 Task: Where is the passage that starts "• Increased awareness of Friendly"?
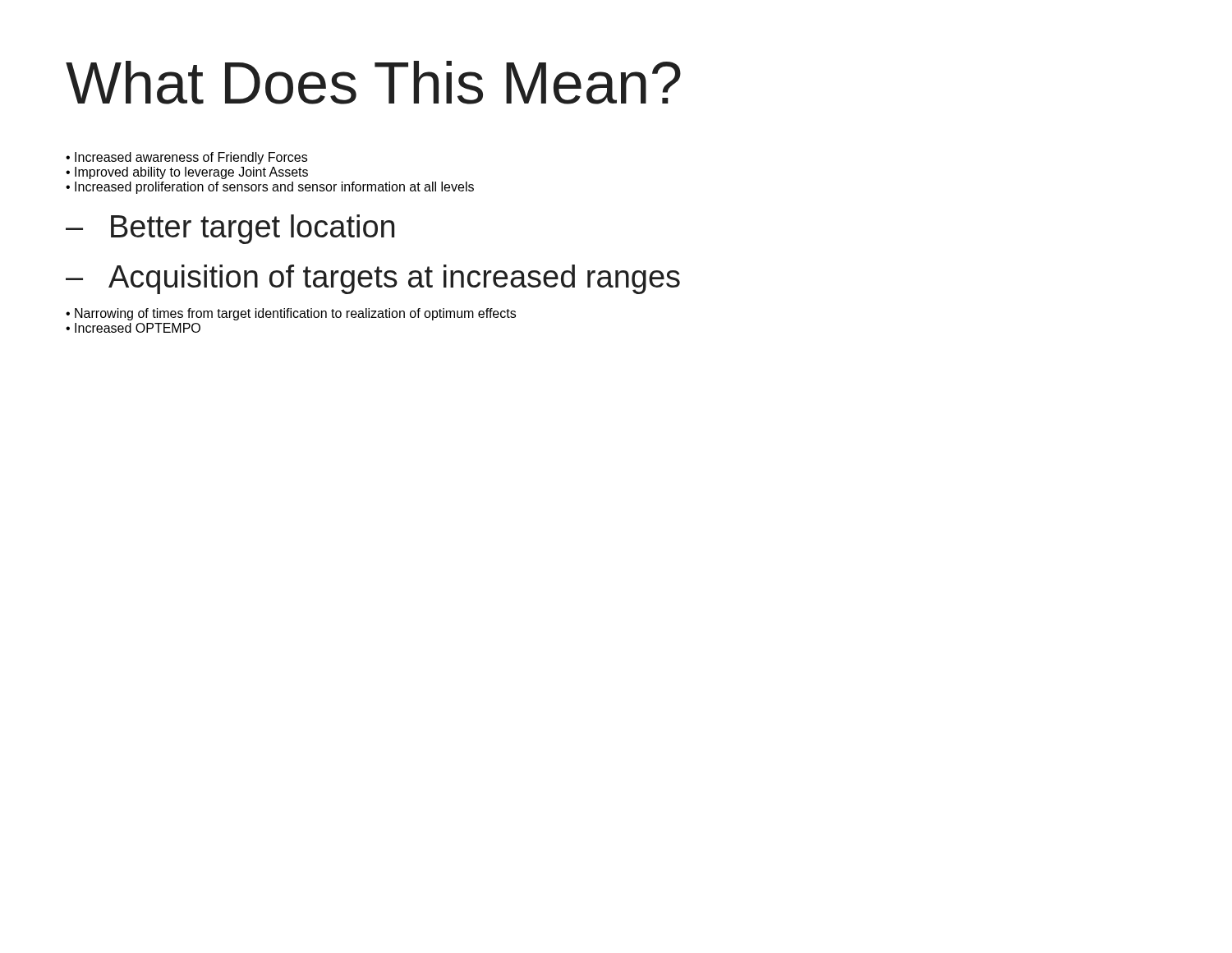(187, 157)
